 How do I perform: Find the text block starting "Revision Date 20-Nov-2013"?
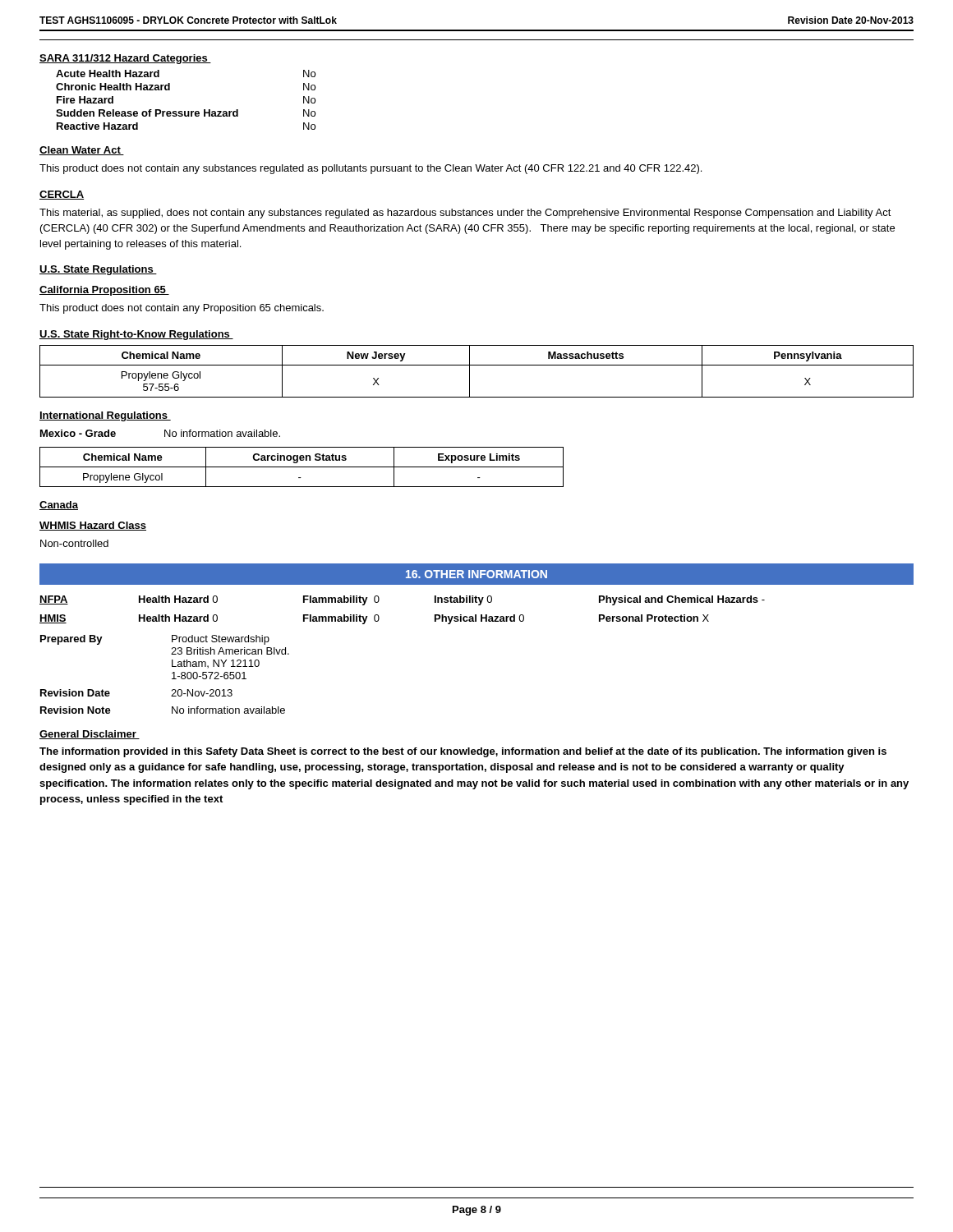click(x=73, y=693)
